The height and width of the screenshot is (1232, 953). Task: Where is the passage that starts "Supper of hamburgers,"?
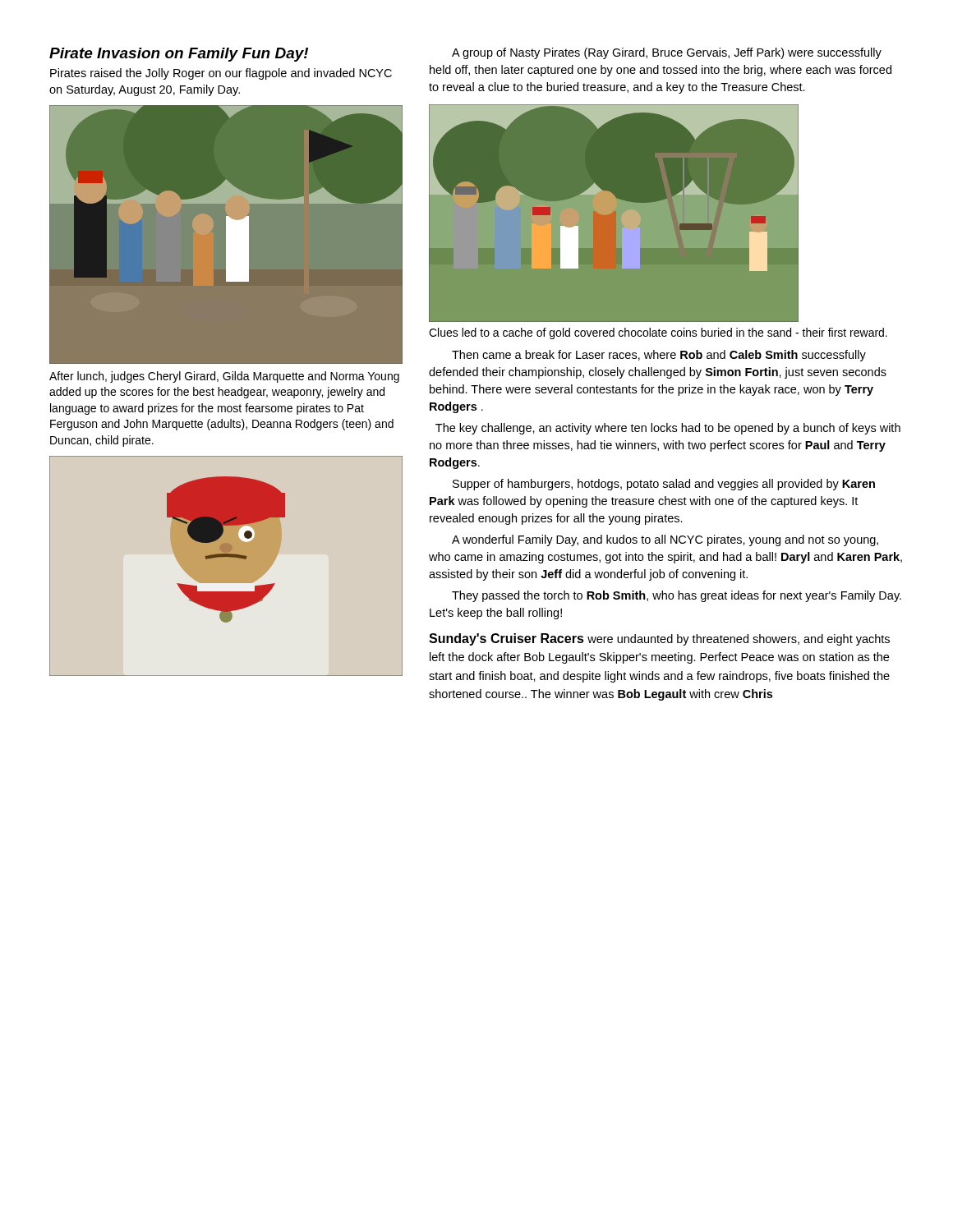652,501
